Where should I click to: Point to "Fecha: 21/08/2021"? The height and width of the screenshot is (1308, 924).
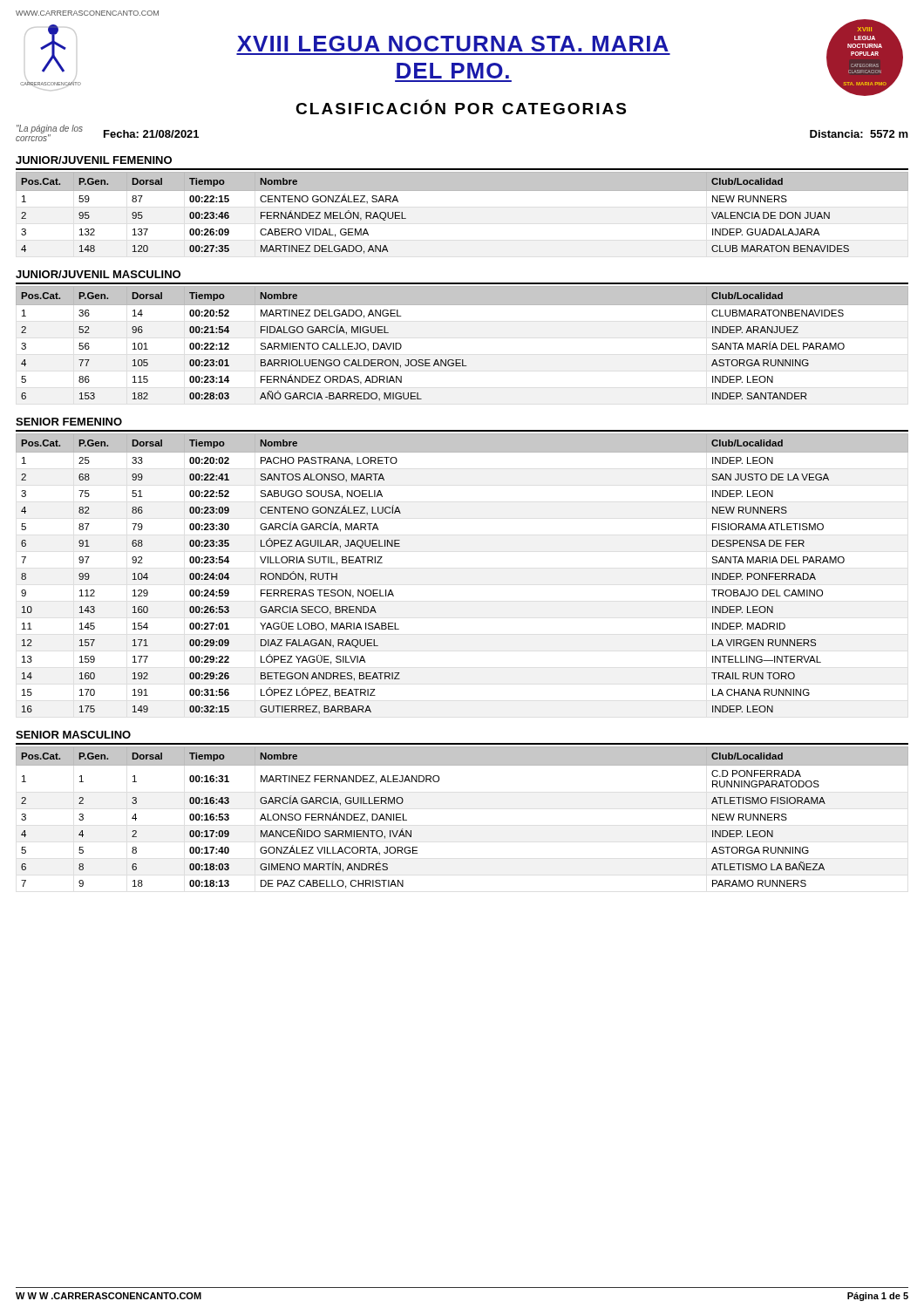[x=151, y=133]
